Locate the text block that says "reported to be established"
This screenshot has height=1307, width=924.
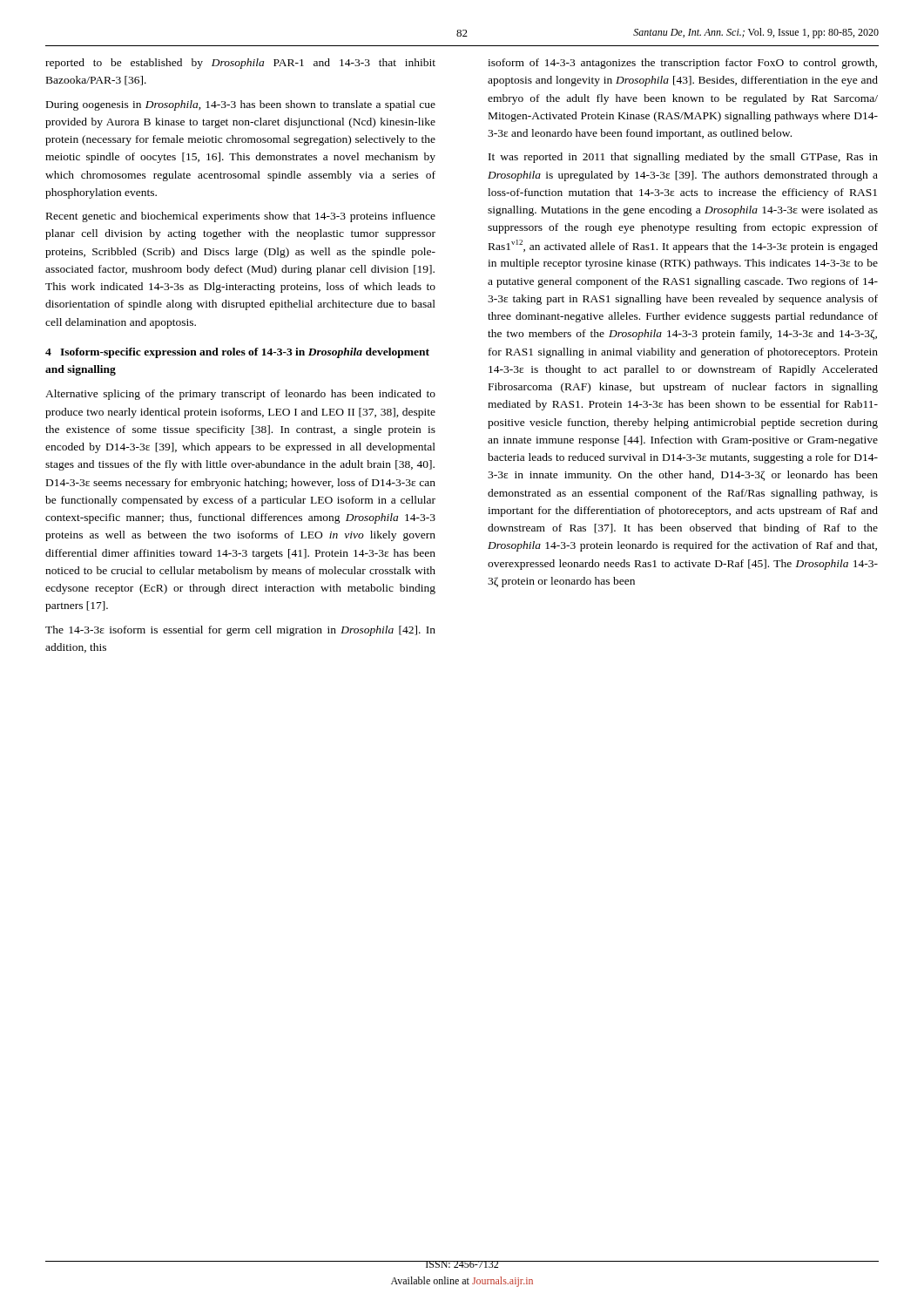coord(240,64)
